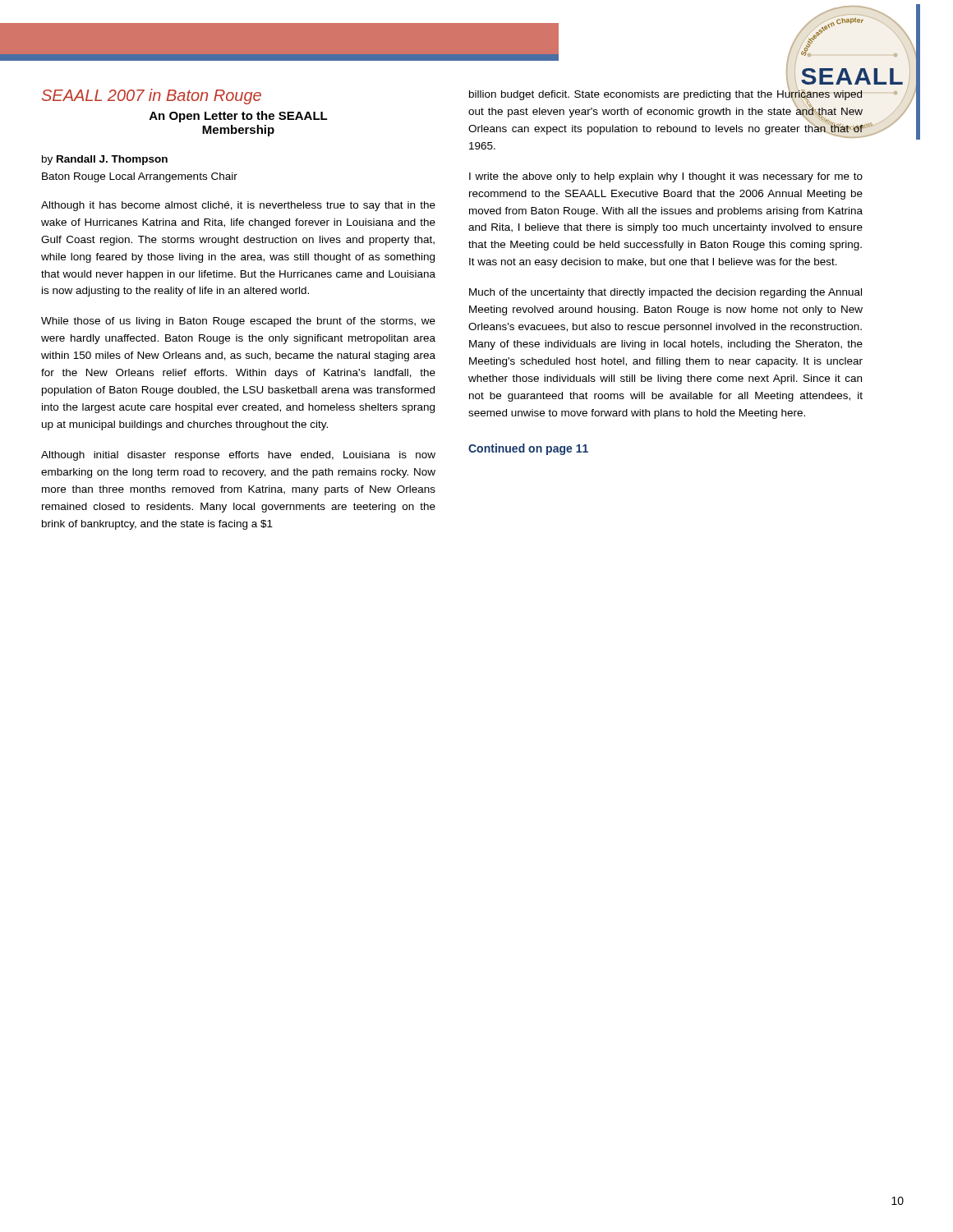This screenshot has width=953, height=1232.
Task: Click on the text block containing "Continued on page"
Action: coord(528,448)
